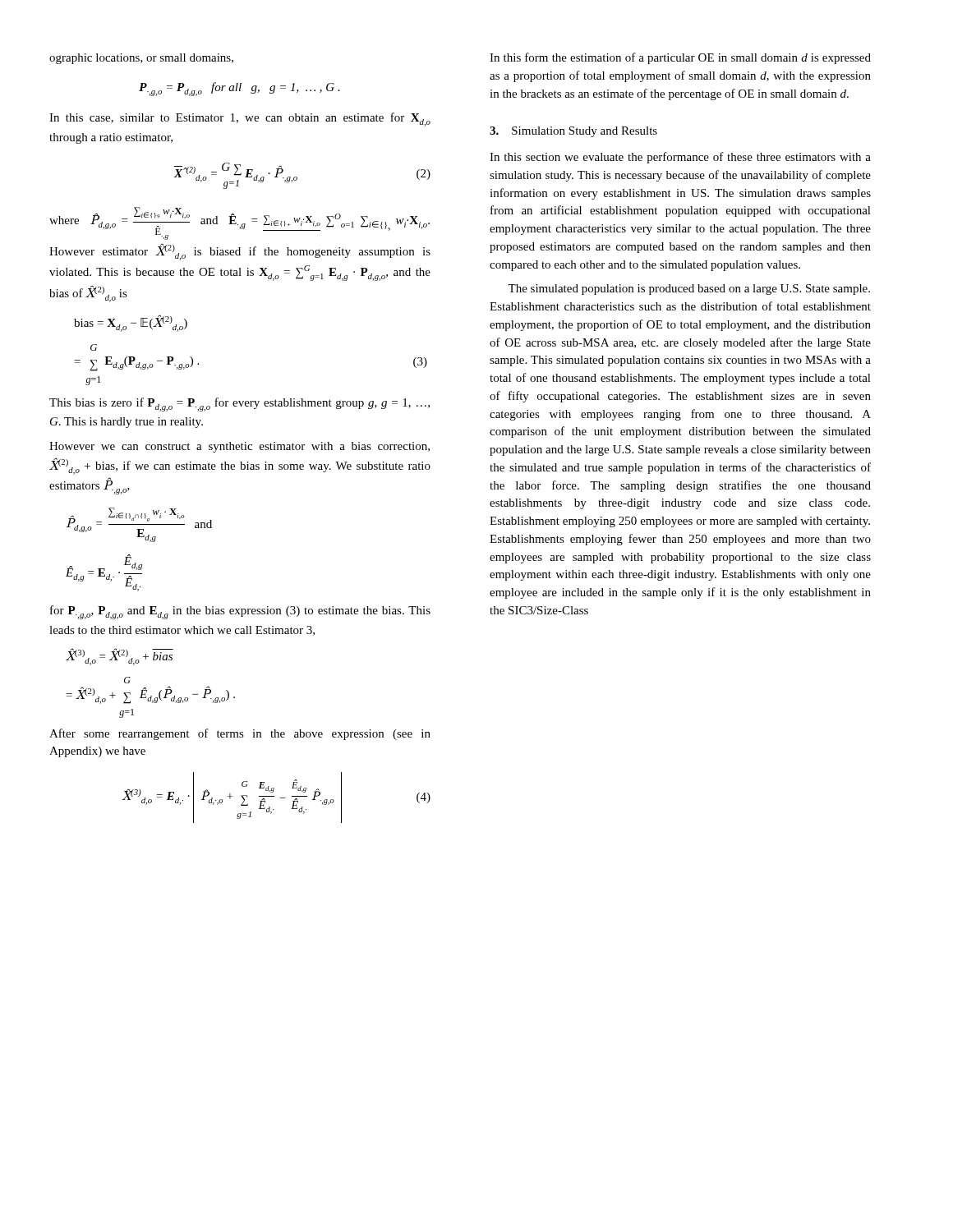Click the formula that begins "P̂d,g,o = ∑i∈{}d∩{}g"
953x1232 pixels.
click(x=139, y=525)
